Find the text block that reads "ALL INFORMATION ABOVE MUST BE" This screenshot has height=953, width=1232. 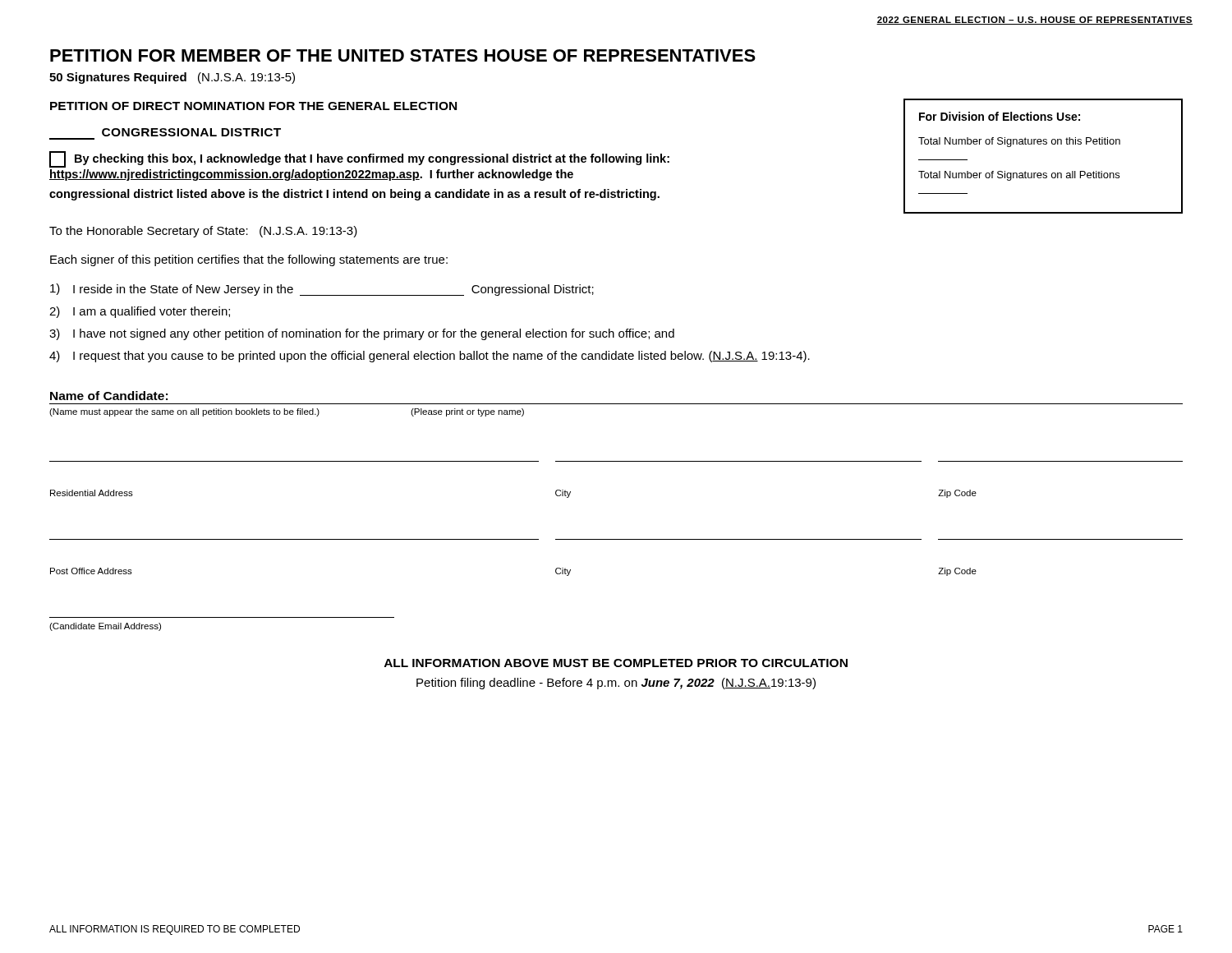(616, 672)
